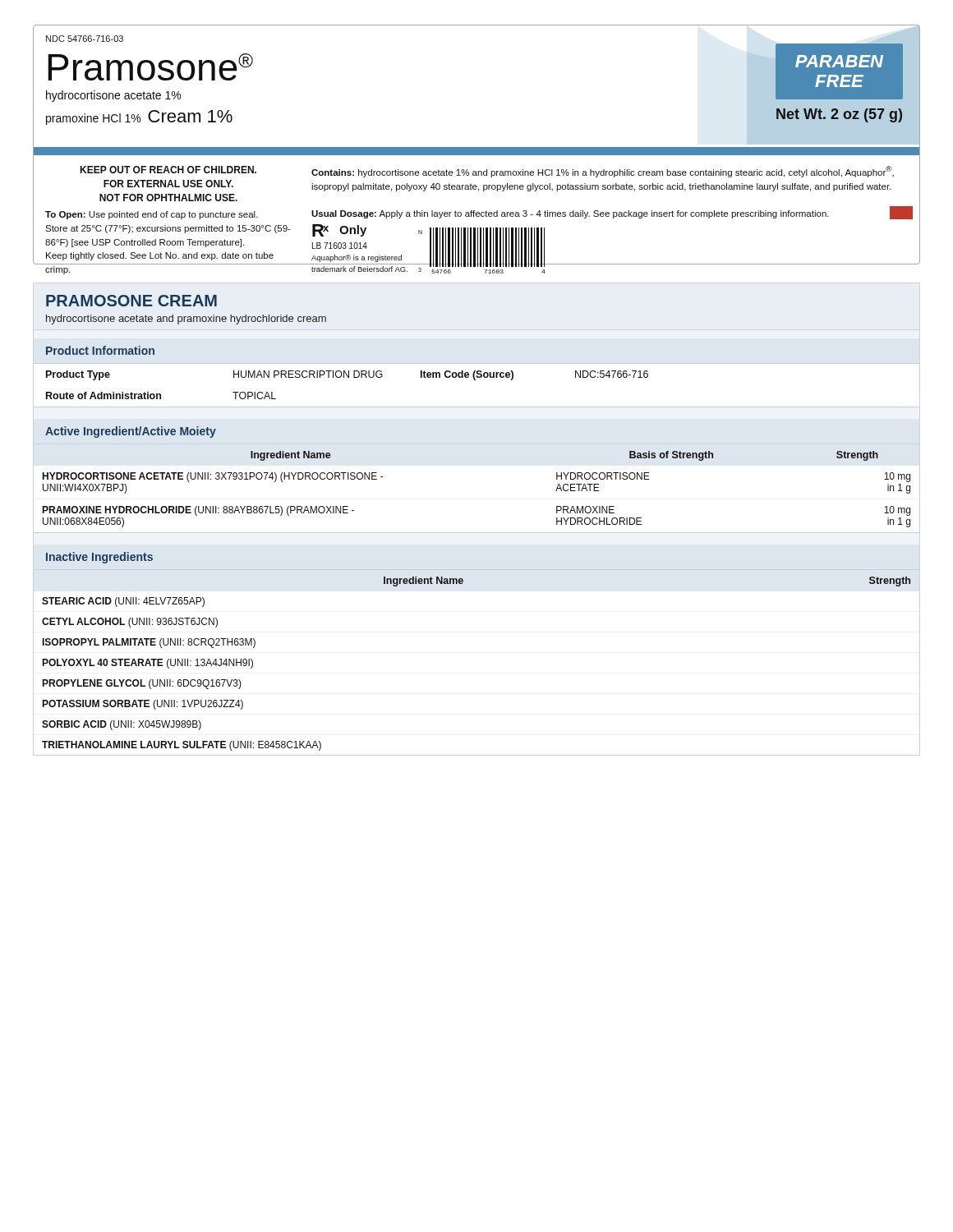The width and height of the screenshot is (953, 1232).
Task: Locate the table with the text "Route of Administration"
Action: [476, 385]
